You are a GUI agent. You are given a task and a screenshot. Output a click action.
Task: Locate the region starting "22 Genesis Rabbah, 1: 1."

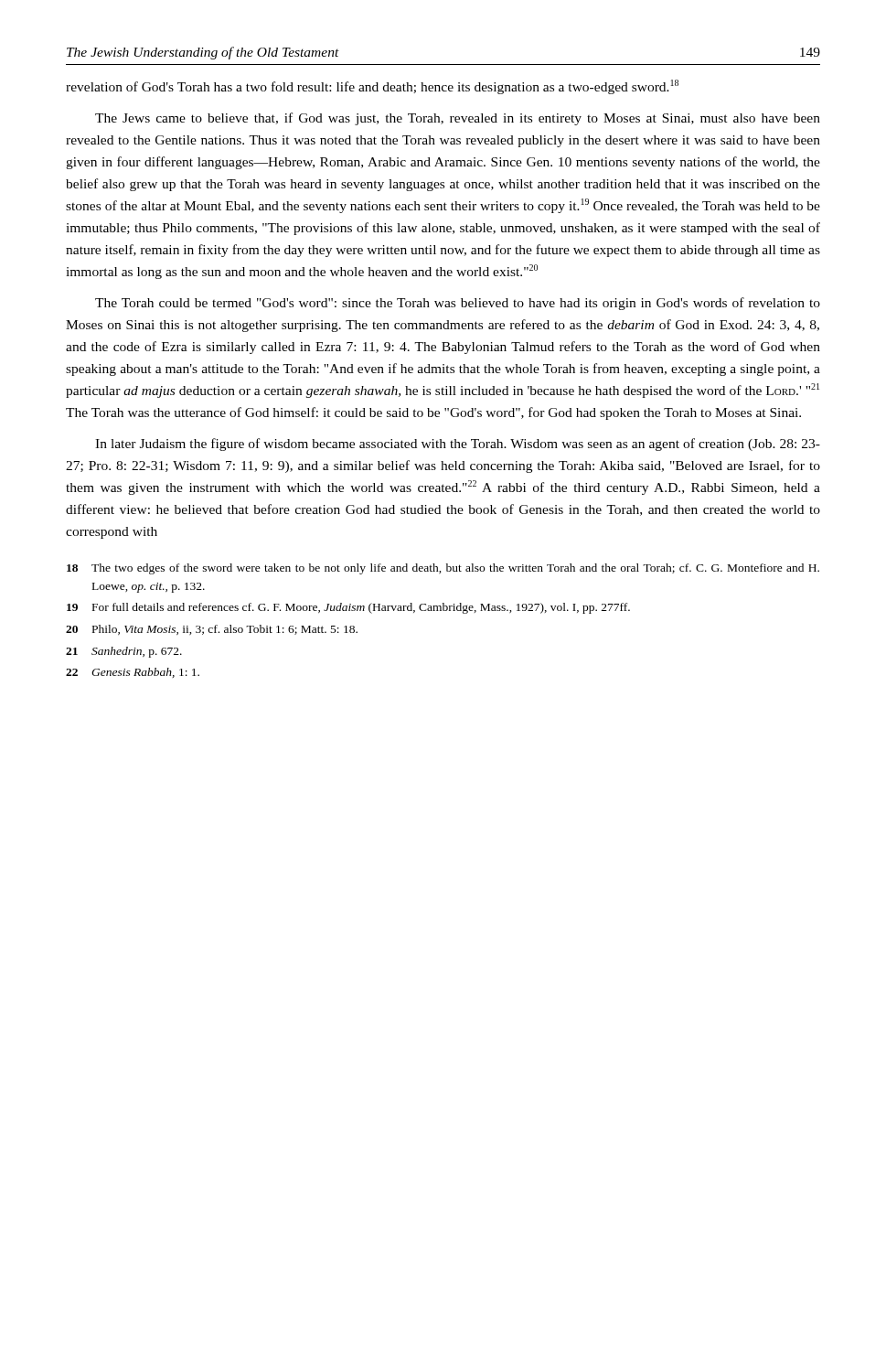coord(133,673)
